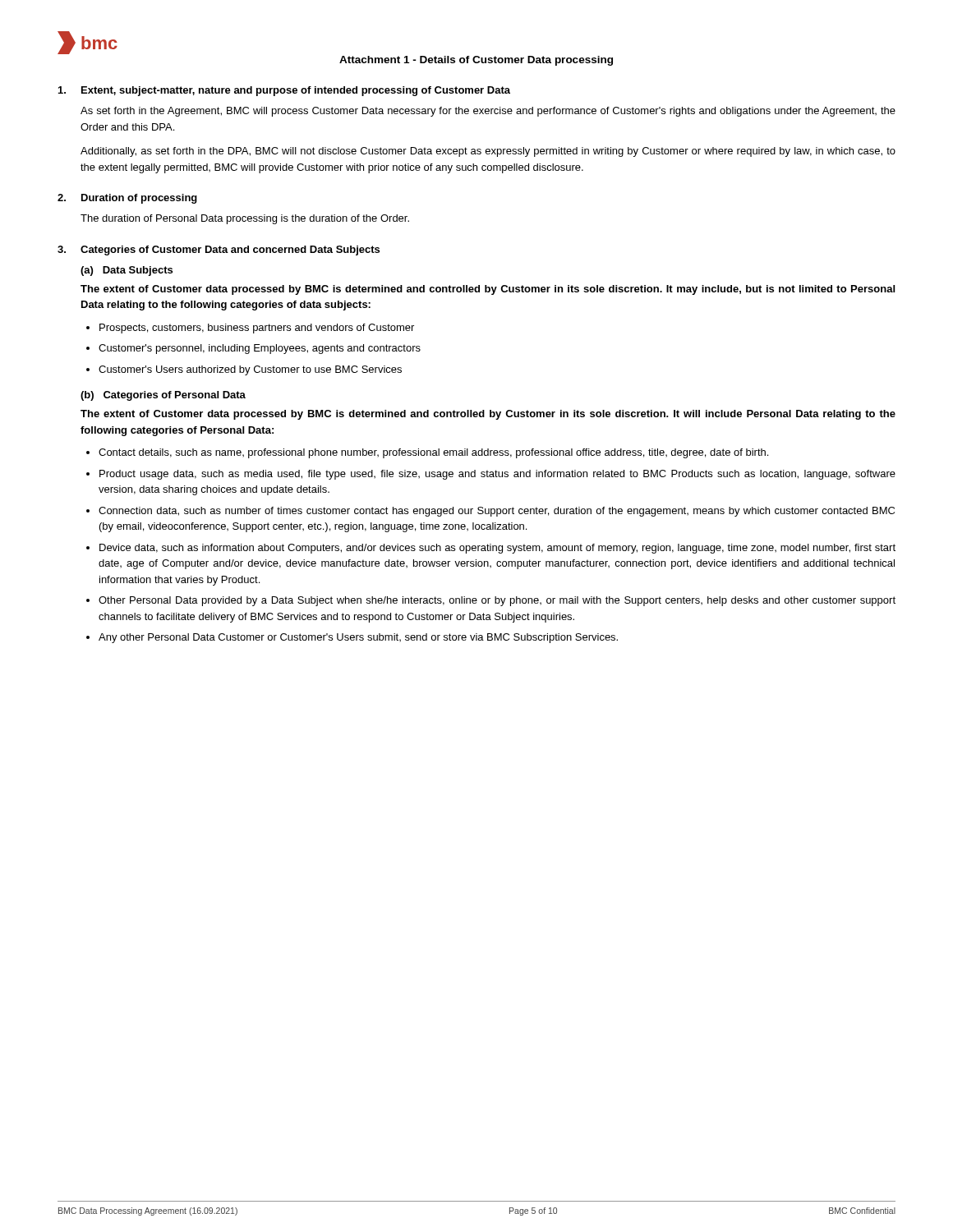Navigate to the text starting "Product usage data, such as media"

pyautogui.click(x=497, y=481)
